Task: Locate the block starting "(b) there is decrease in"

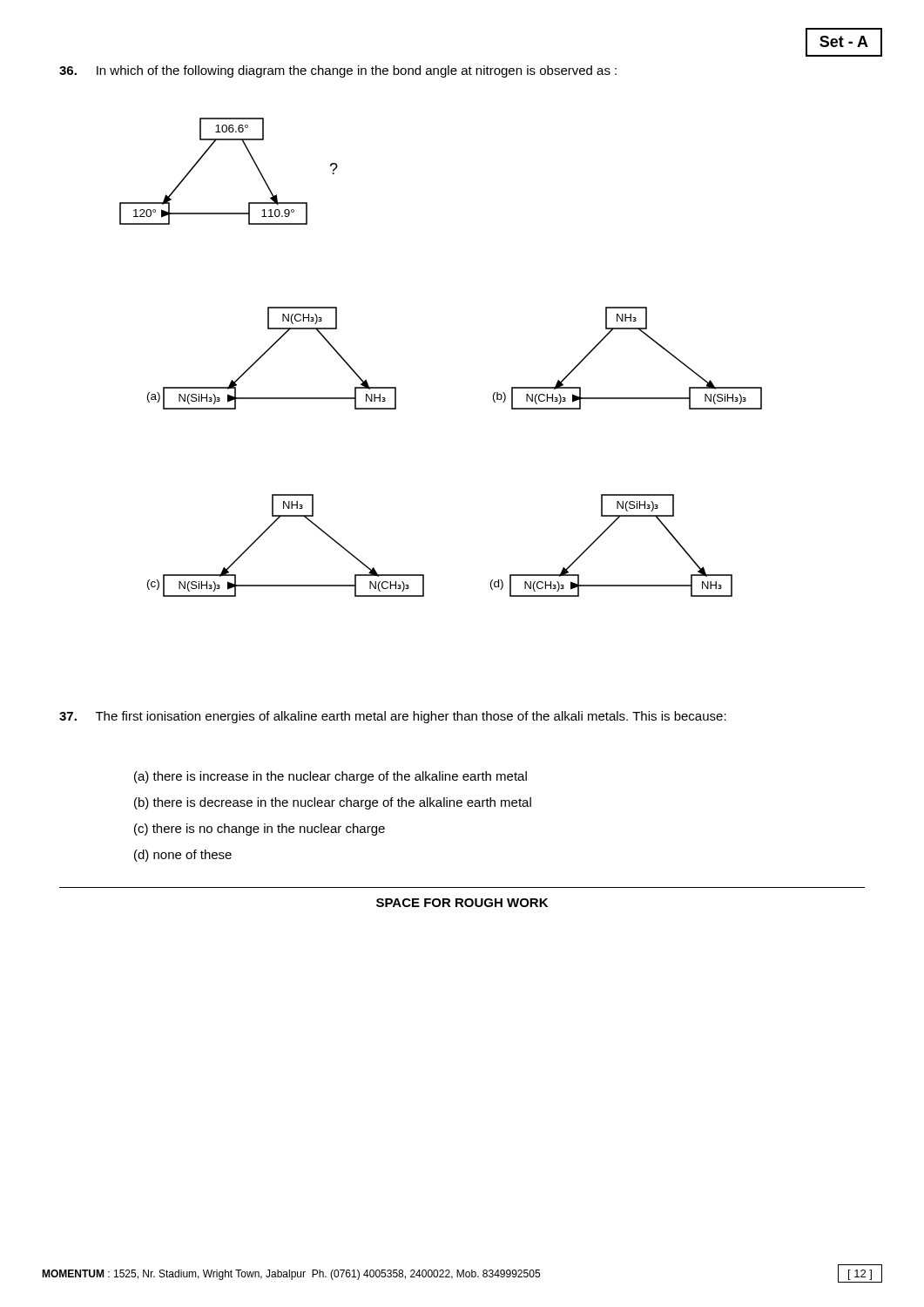Action: coord(333,802)
